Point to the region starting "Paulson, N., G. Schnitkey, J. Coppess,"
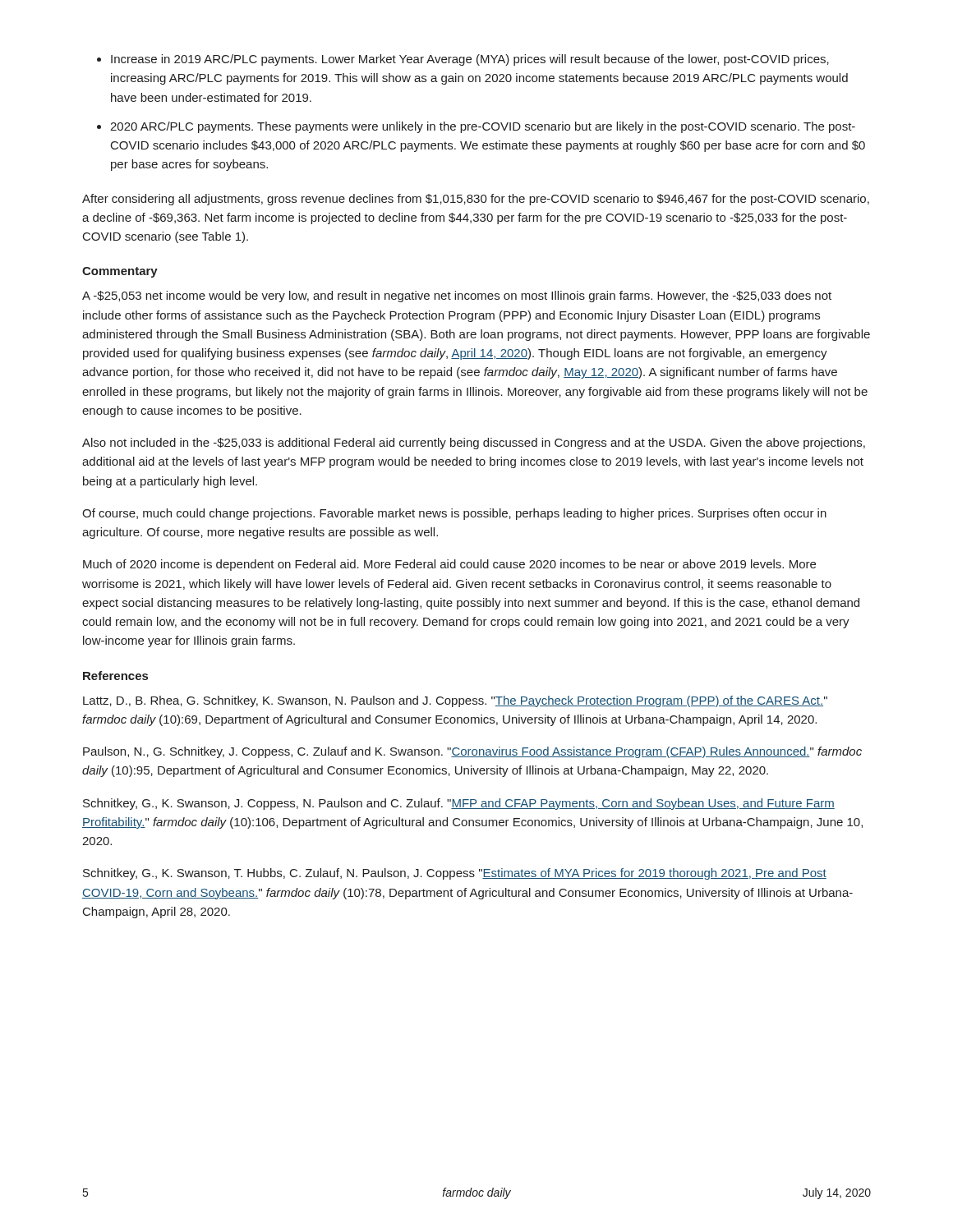 (x=472, y=761)
